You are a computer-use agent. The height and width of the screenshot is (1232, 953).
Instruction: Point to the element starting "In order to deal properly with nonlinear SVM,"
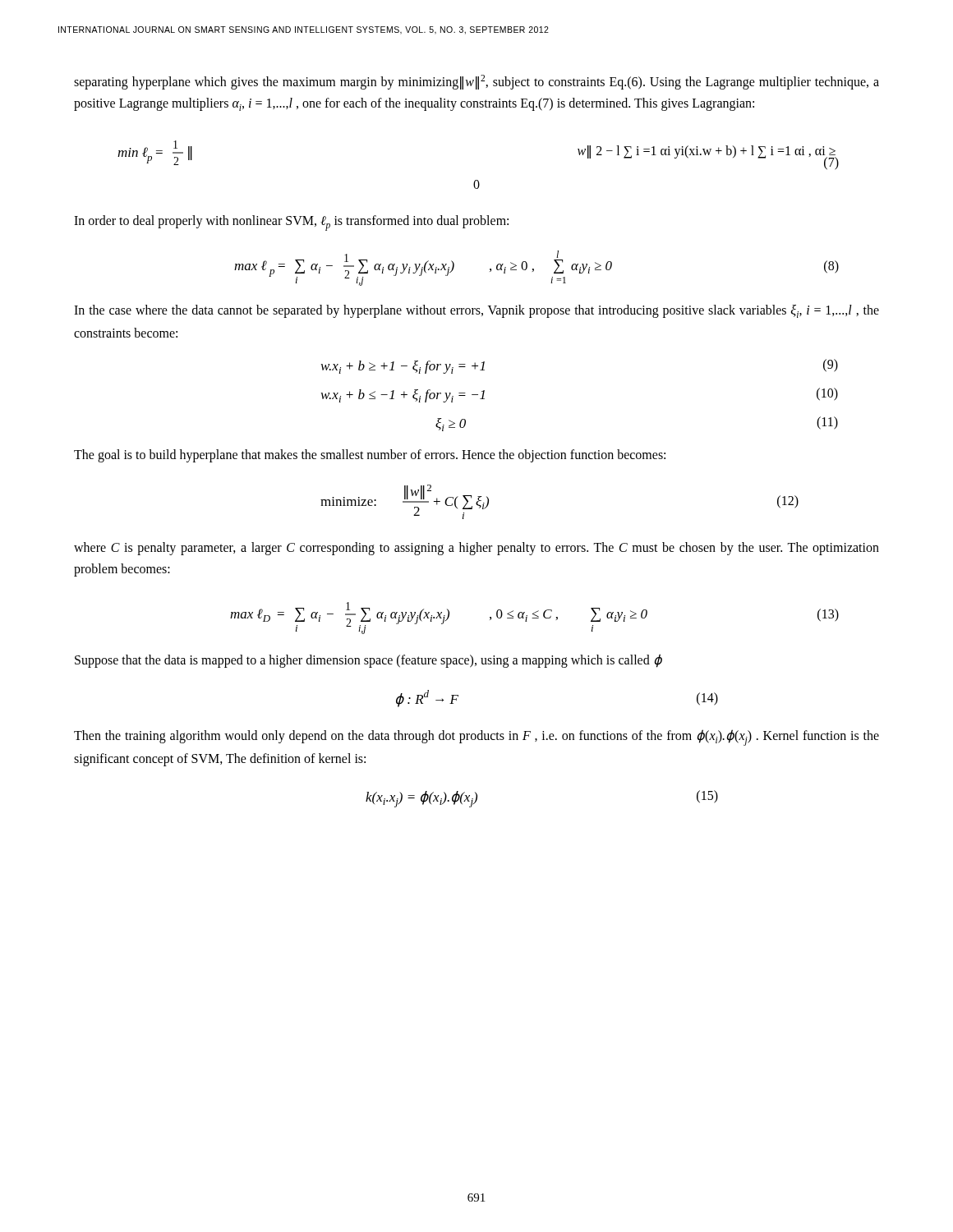(292, 222)
